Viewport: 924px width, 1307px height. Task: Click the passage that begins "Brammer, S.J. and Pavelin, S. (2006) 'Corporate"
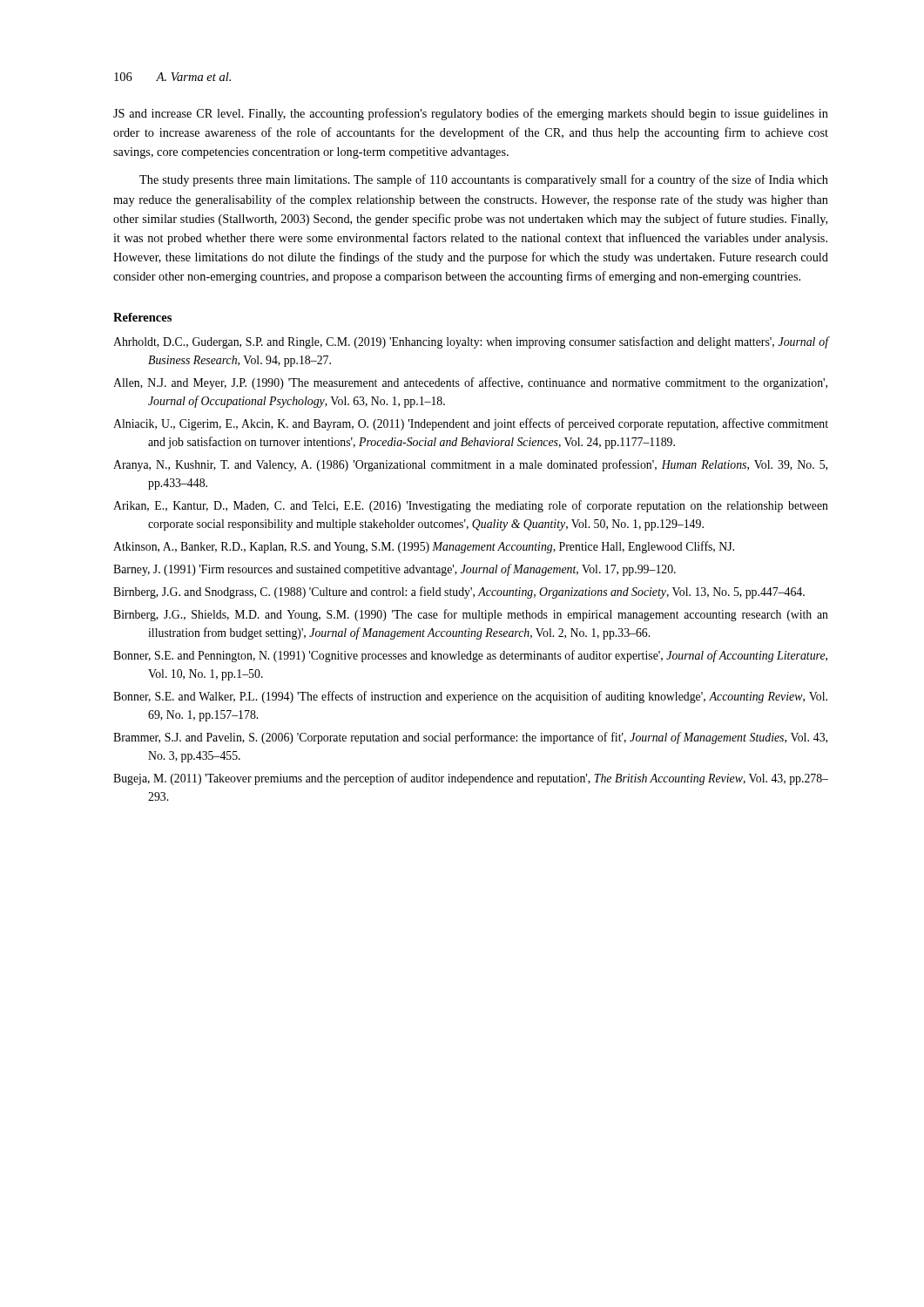(471, 747)
